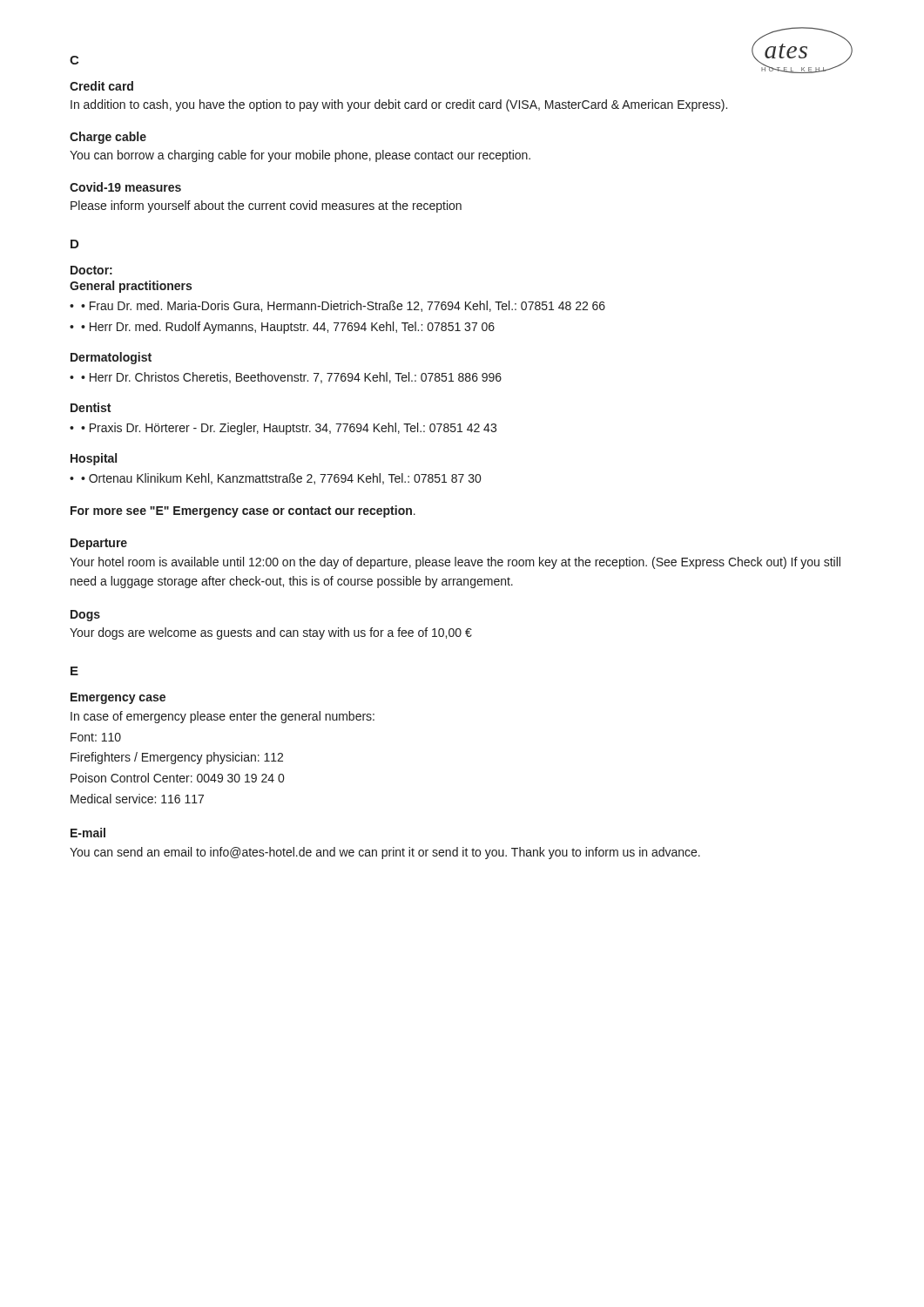This screenshot has width=924, height=1307.
Task: Point to "Charge cable"
Action: pos(108,137)
